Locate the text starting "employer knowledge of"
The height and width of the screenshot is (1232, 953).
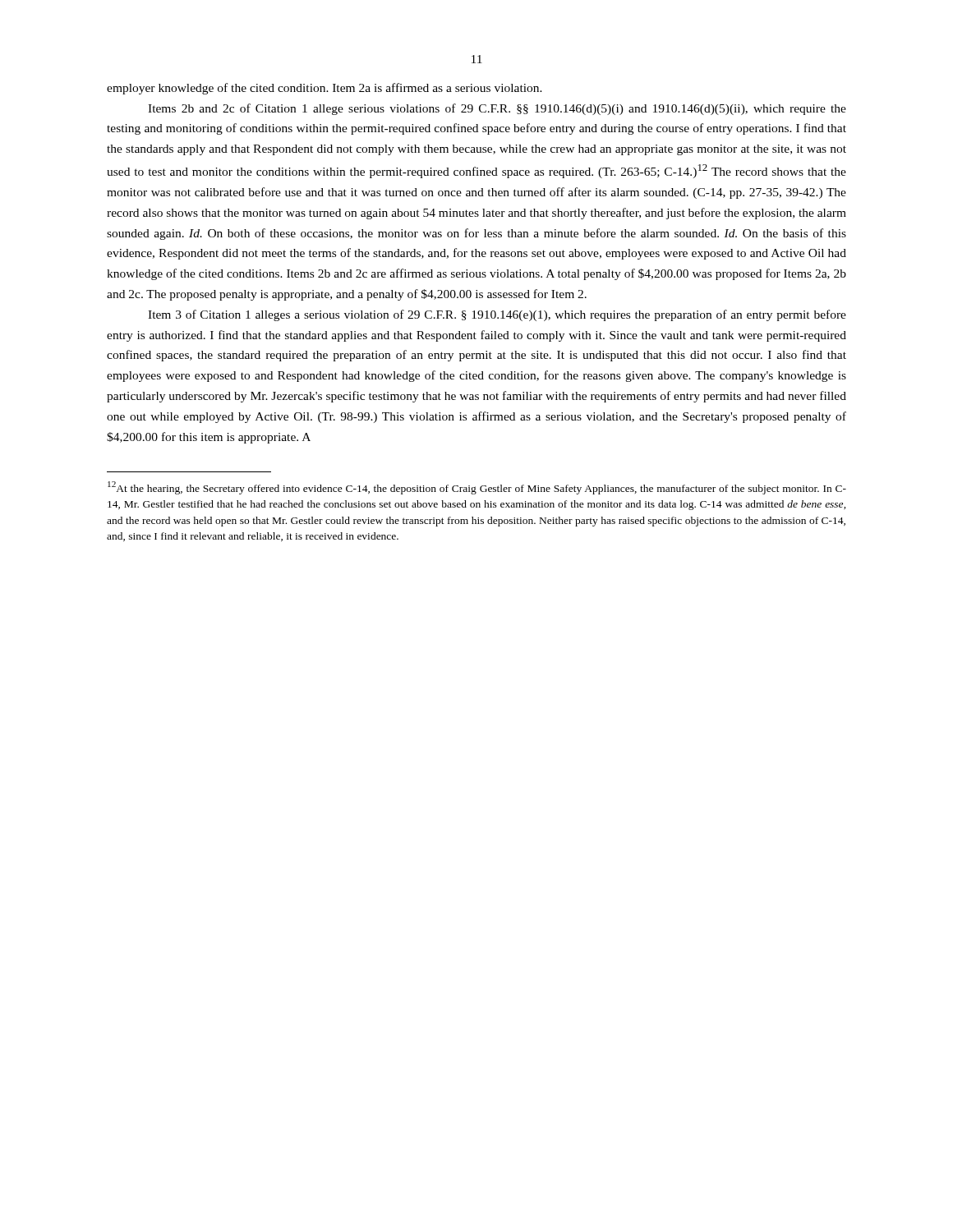[x=325, y=87]
